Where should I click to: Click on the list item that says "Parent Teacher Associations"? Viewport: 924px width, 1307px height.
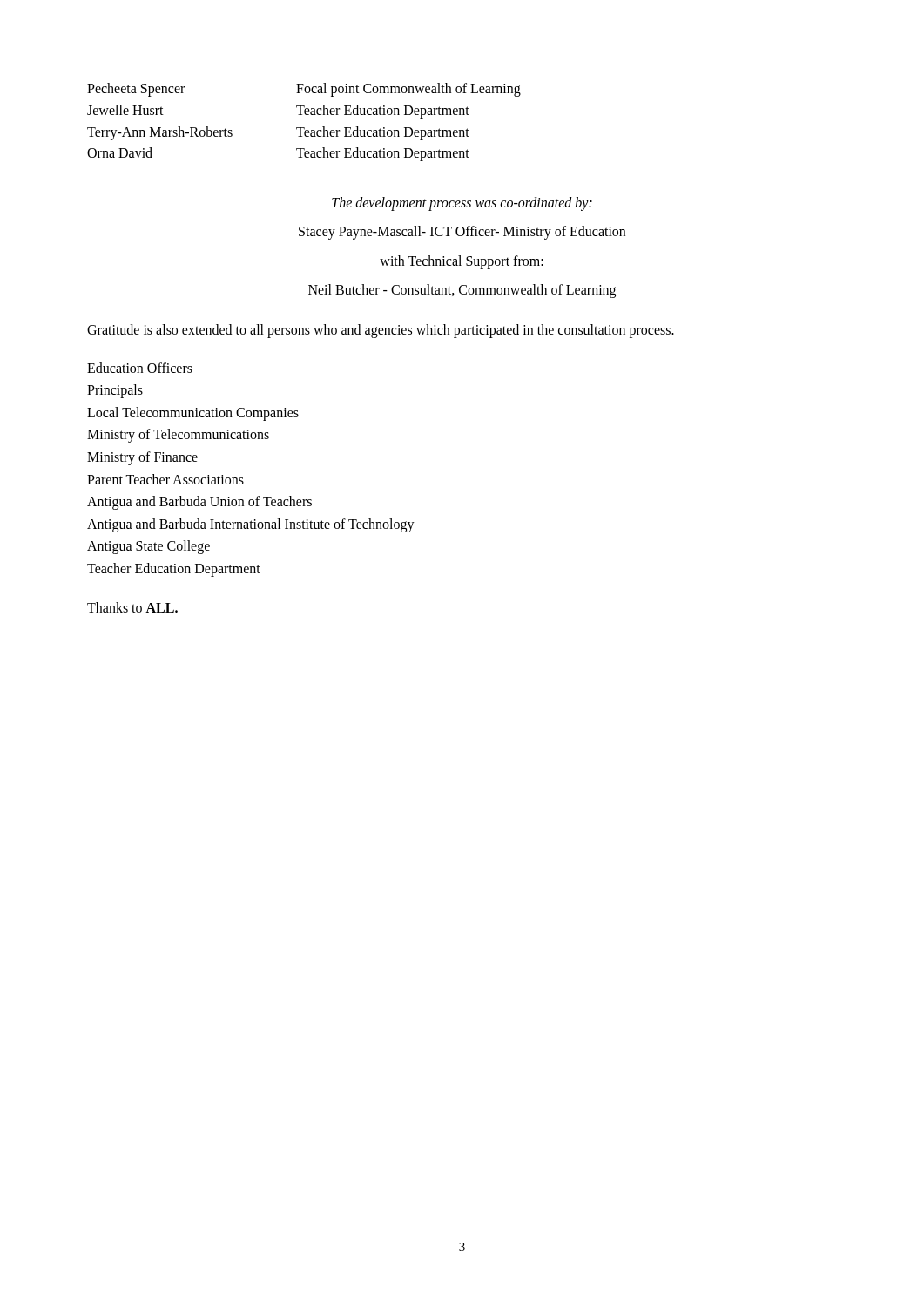pyautogui.click(x=165, y=479)
